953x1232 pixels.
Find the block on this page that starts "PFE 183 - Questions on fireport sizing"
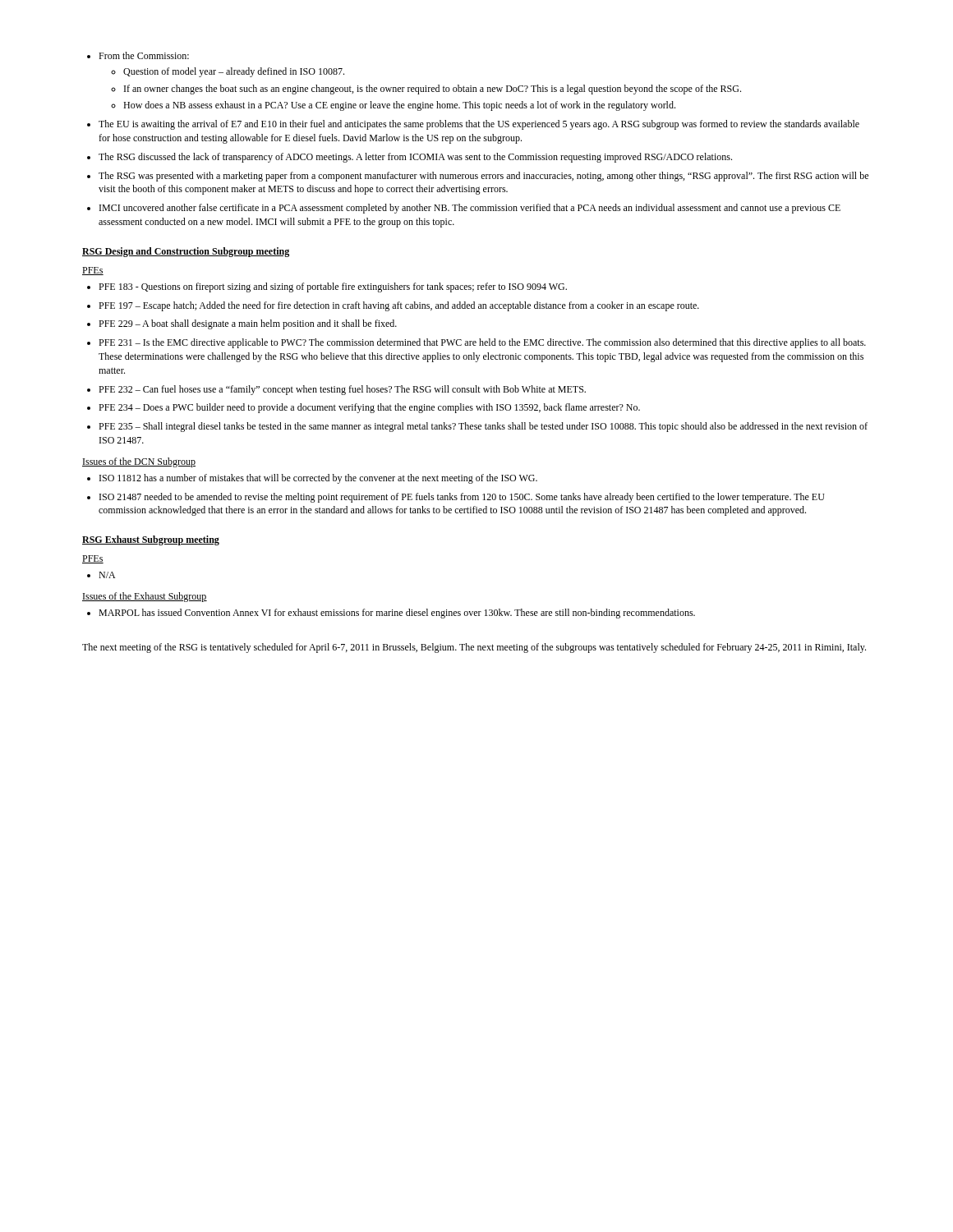(476, 287)
